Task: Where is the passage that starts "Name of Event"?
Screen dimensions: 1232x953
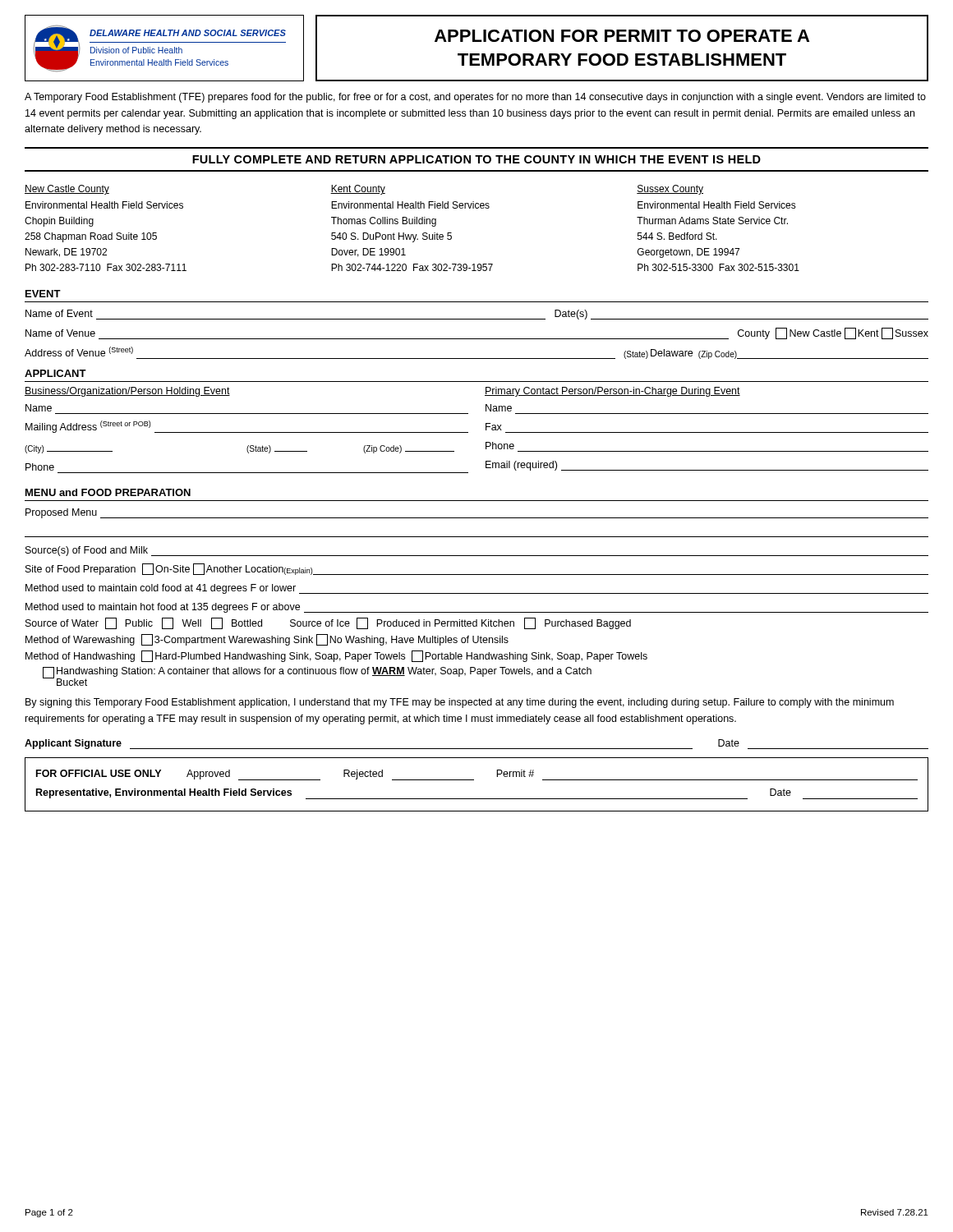Action: [x=476, y=313]
